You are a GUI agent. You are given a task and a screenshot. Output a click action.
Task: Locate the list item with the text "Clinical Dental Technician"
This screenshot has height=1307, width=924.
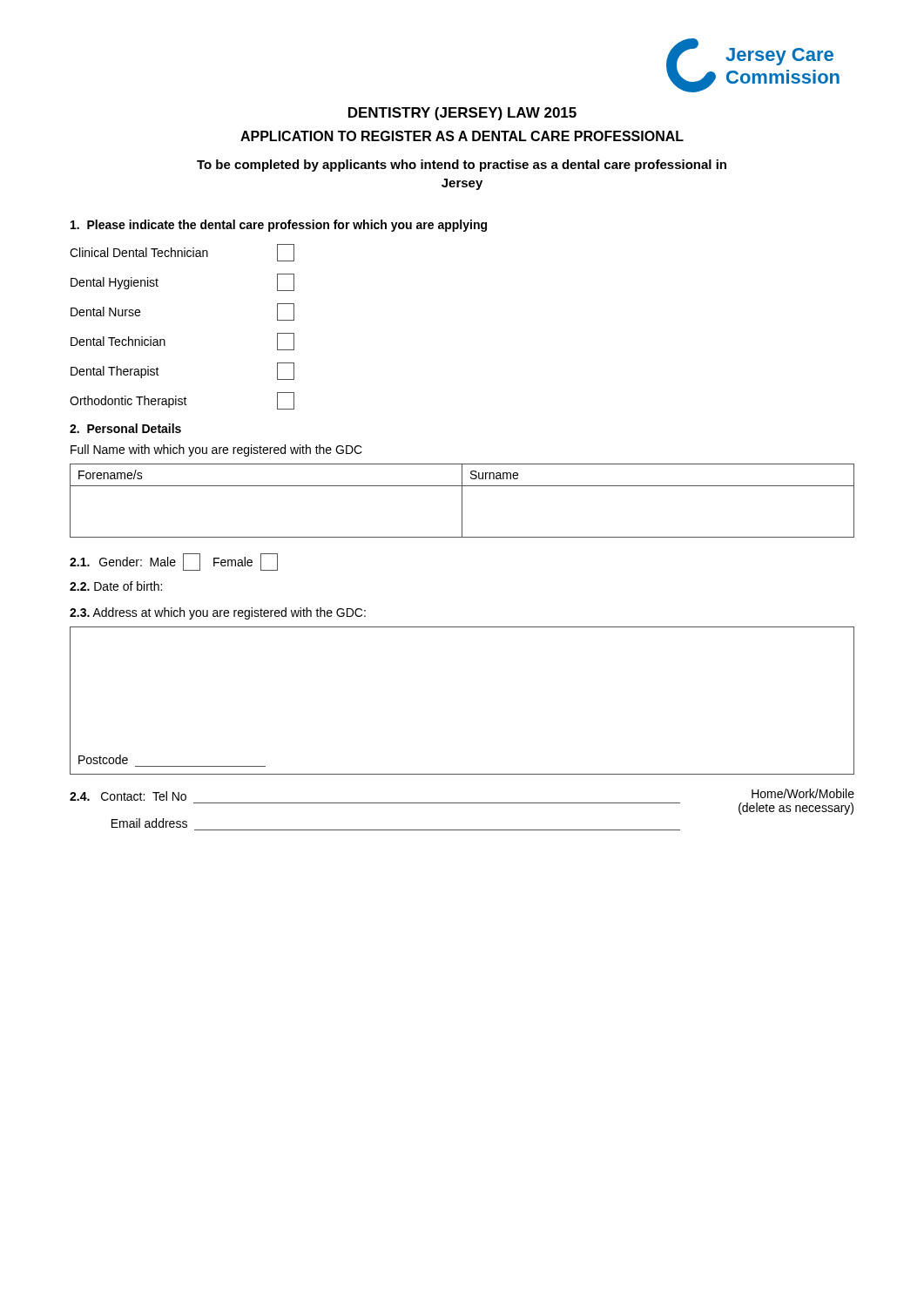point(182,253)
